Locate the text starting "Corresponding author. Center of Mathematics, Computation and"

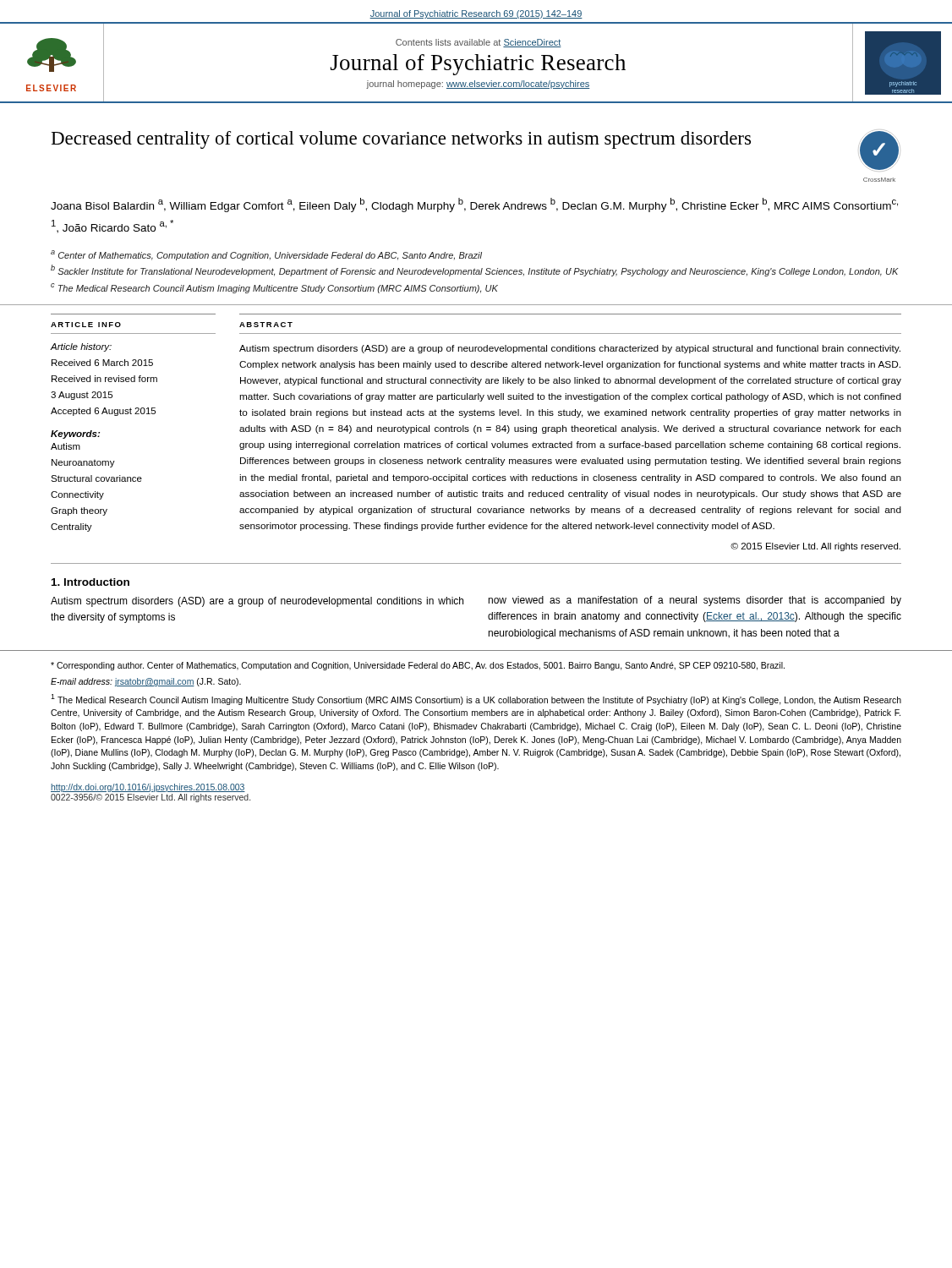pos(418,665)
